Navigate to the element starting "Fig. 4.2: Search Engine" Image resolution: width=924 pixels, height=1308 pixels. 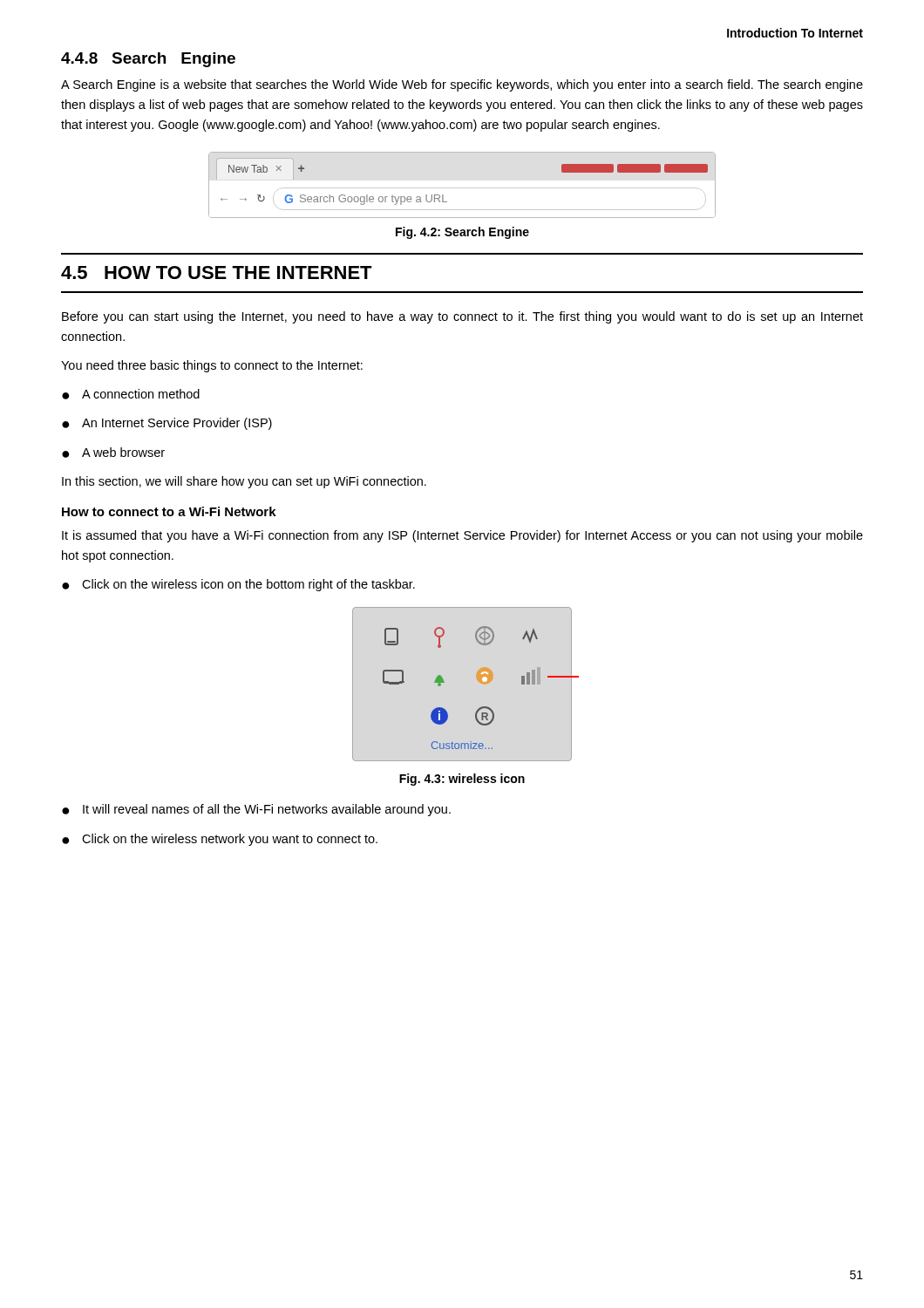point(462,232)
